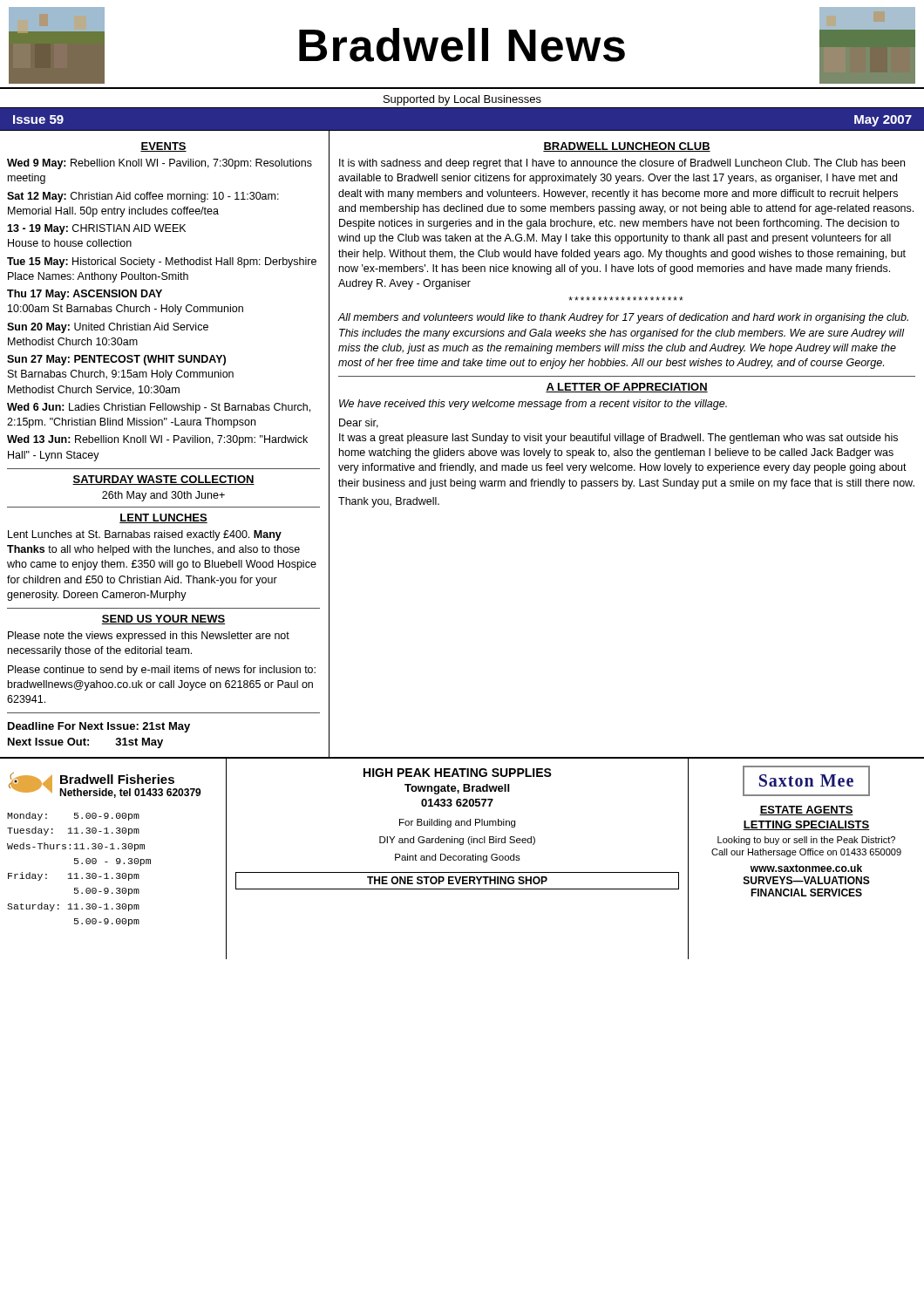Locate the block of text that opens with "It is with sadness and"
This screenshot has width=924, height=1308.
tap(627, 224)
